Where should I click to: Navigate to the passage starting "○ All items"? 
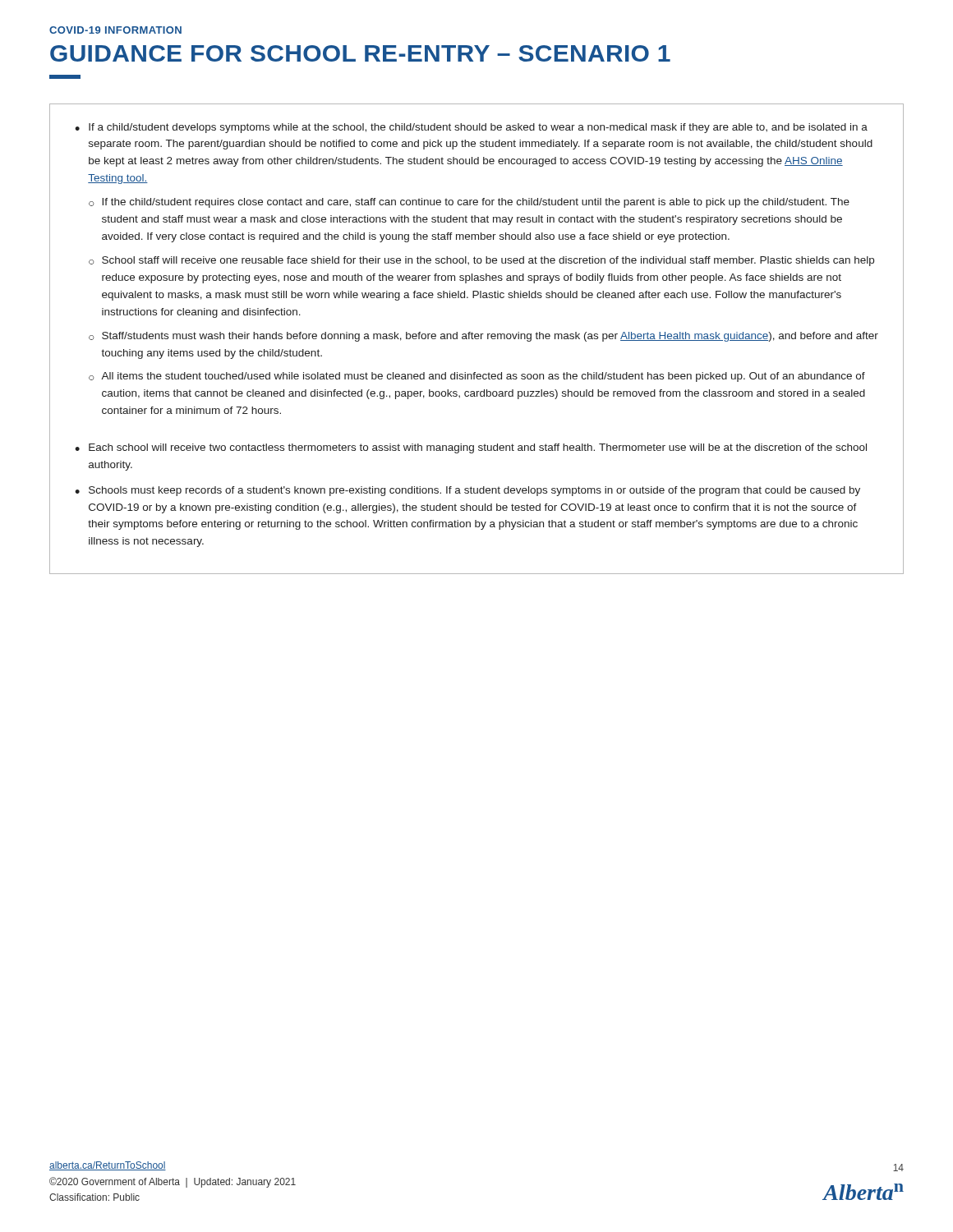tap(483, 394)
